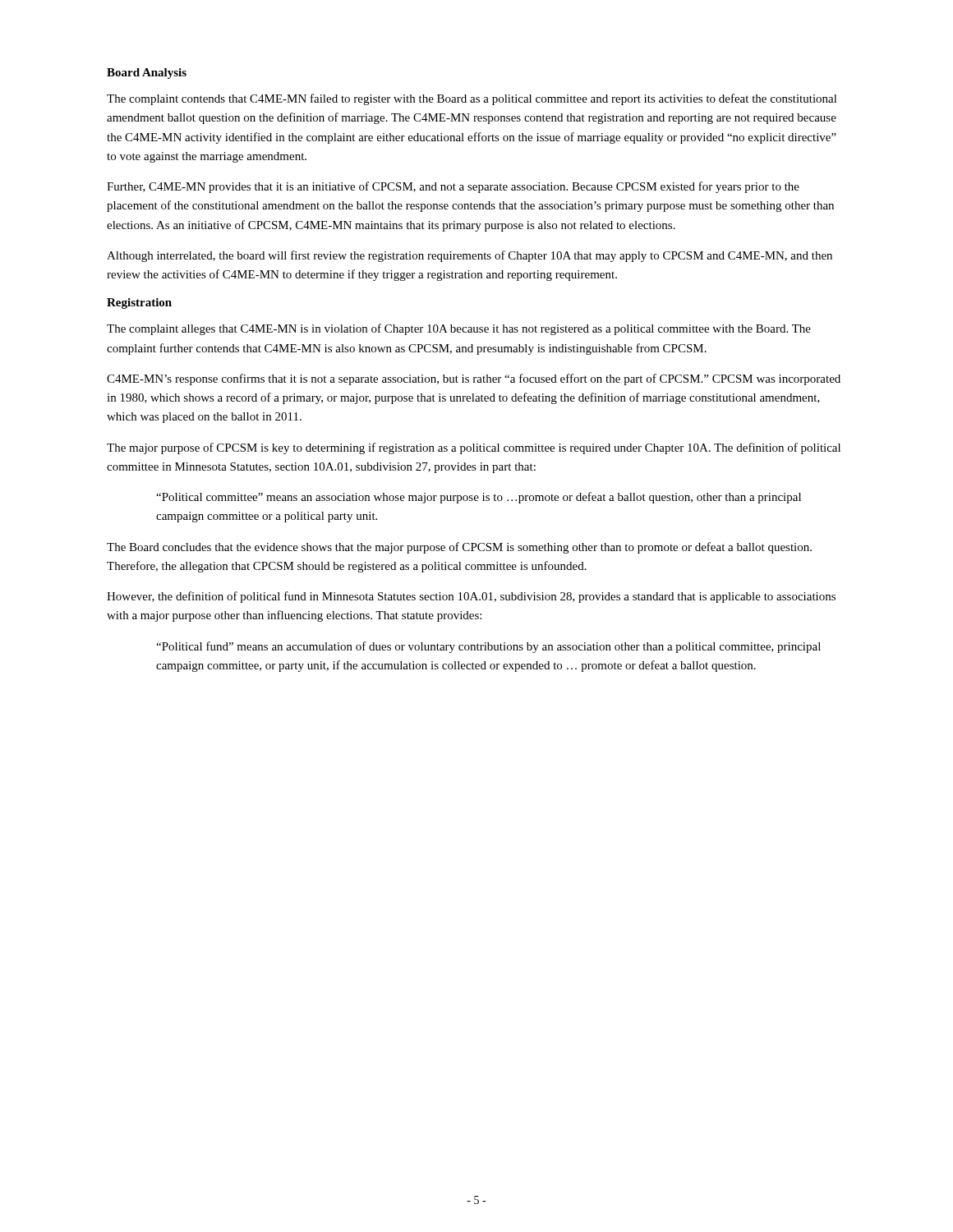Click the passage that begins "However, the definition of political fund in Minnesota"

[x=471, y=606]
